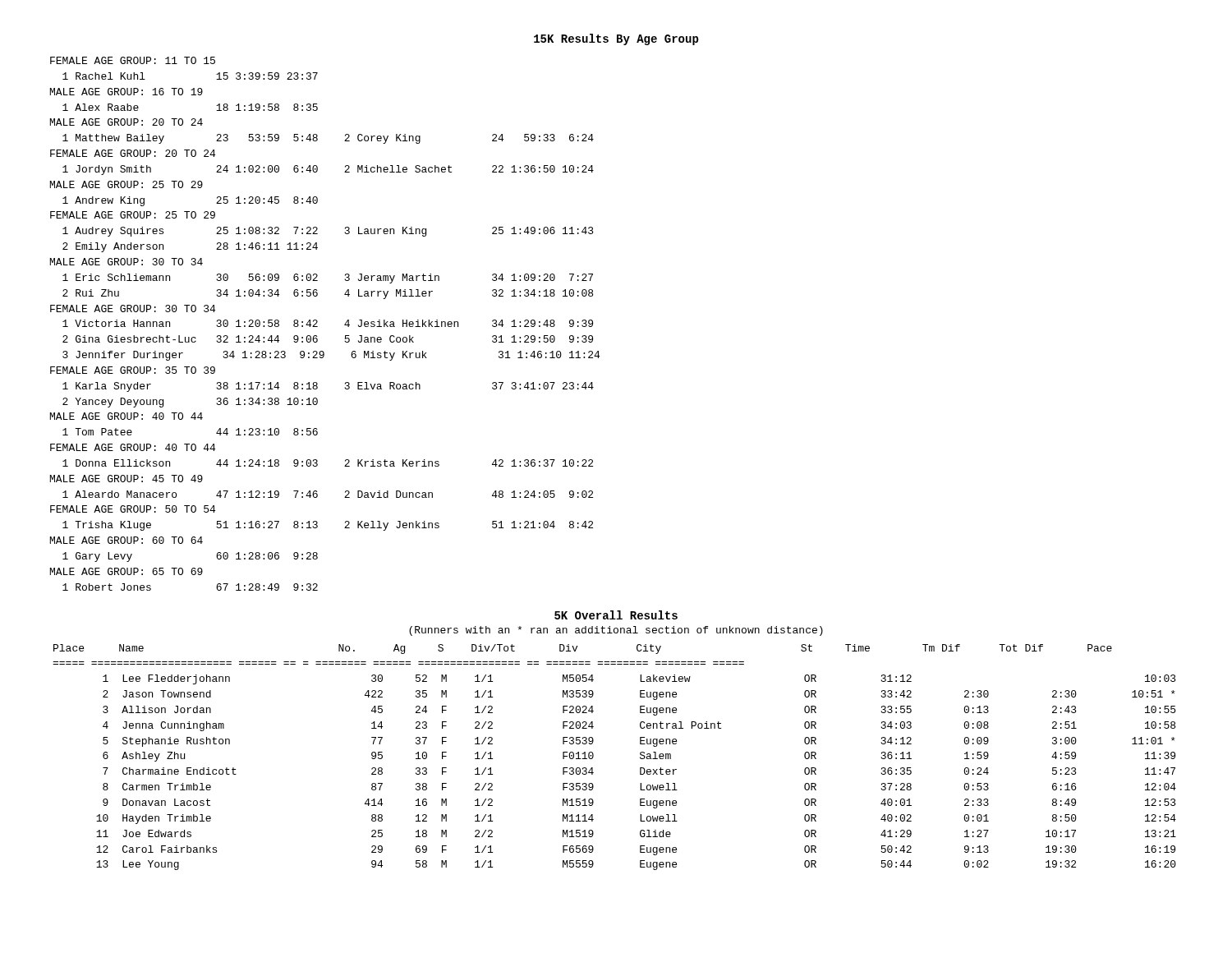Click on the block starting "15K Results By Age Group"
Screen dimensions: 953x1232
(x=616, y=39)
